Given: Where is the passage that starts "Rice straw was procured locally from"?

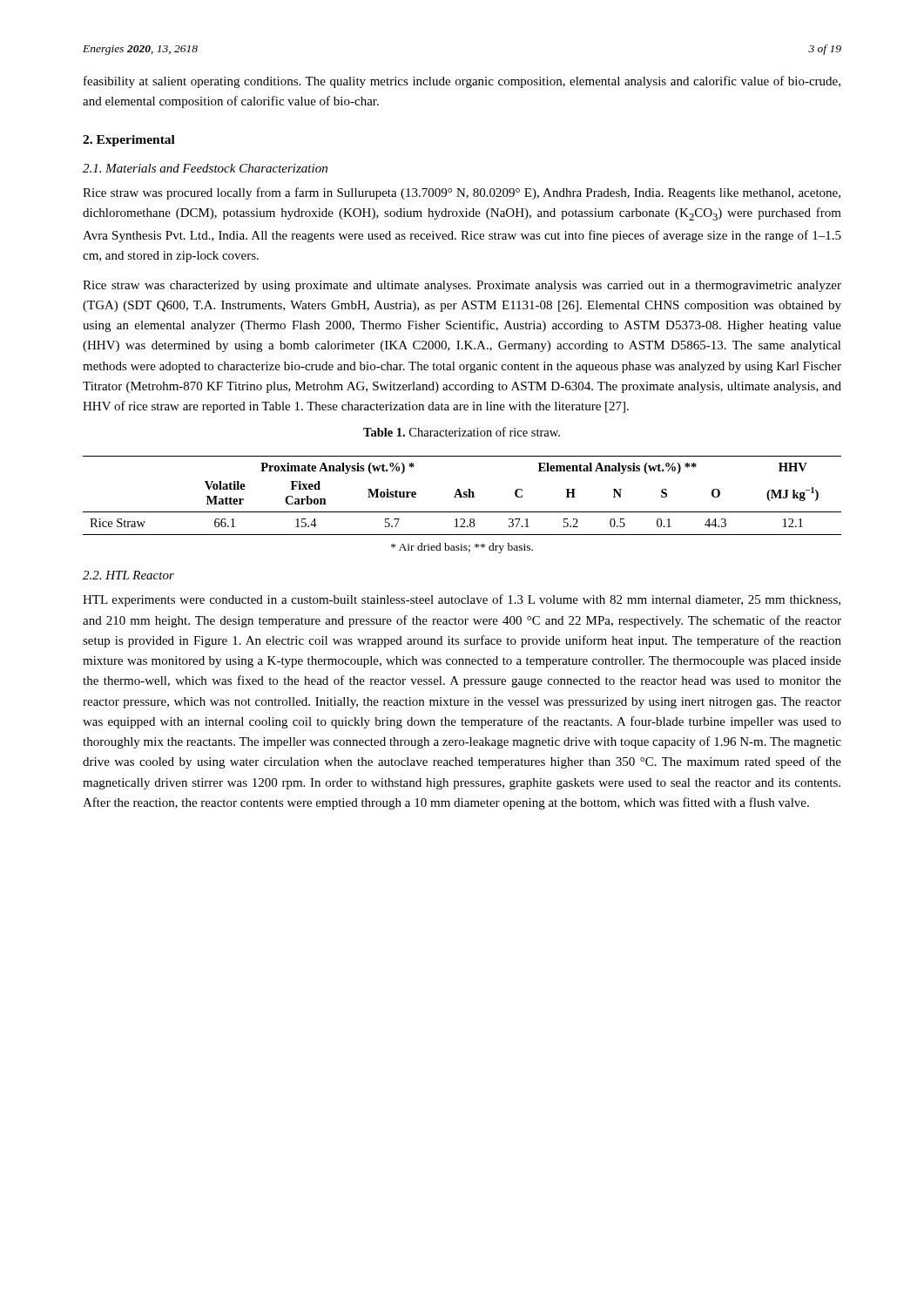Looking at the screenshot, I should 462,224.
